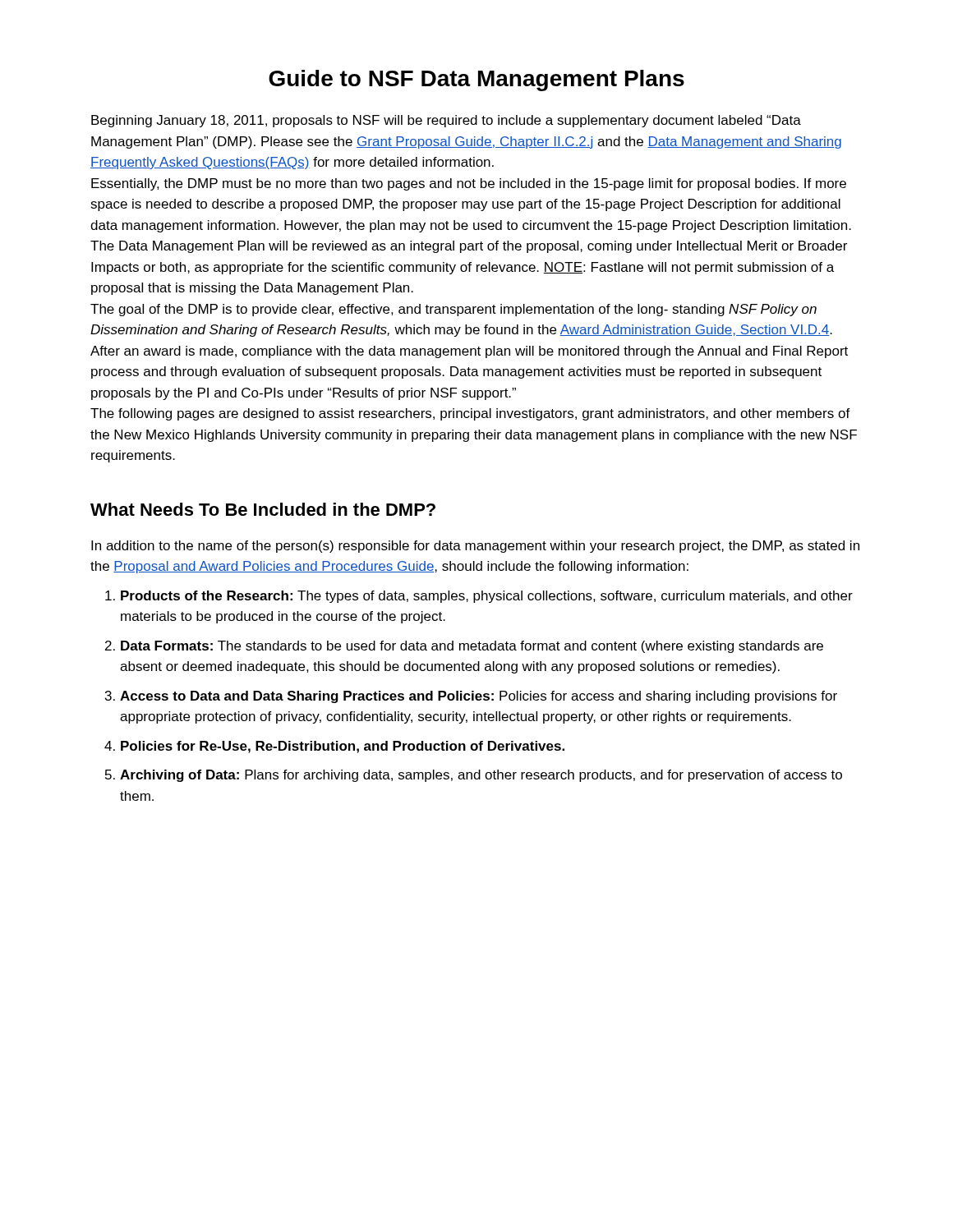Click on the text block starting "Archiving of Data: Plans for archiving"
The image size is (953, 1232).
[481, 785]
